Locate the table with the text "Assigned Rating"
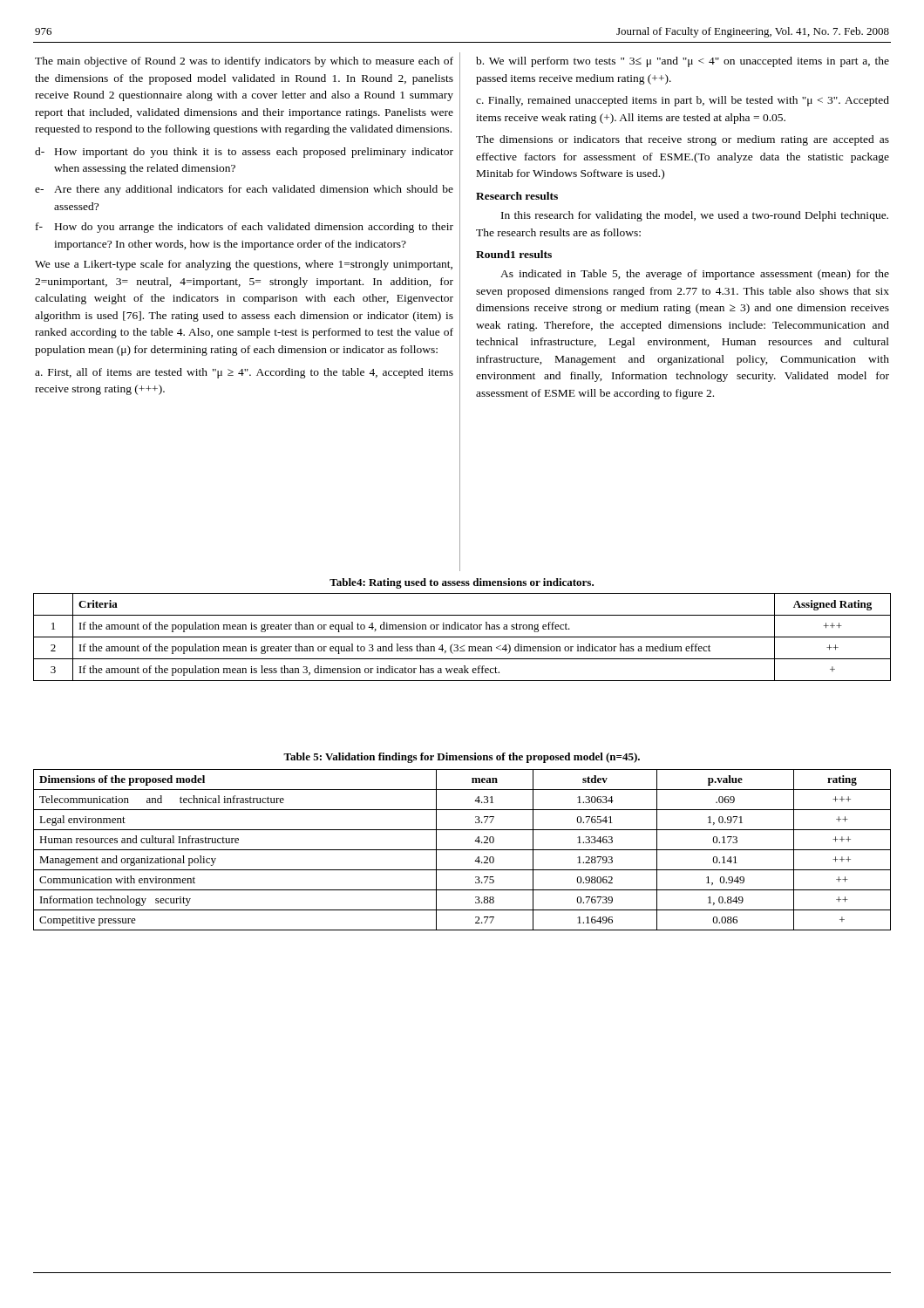The height and width of the screenshot is (1308, 924). tap(462, 637)
